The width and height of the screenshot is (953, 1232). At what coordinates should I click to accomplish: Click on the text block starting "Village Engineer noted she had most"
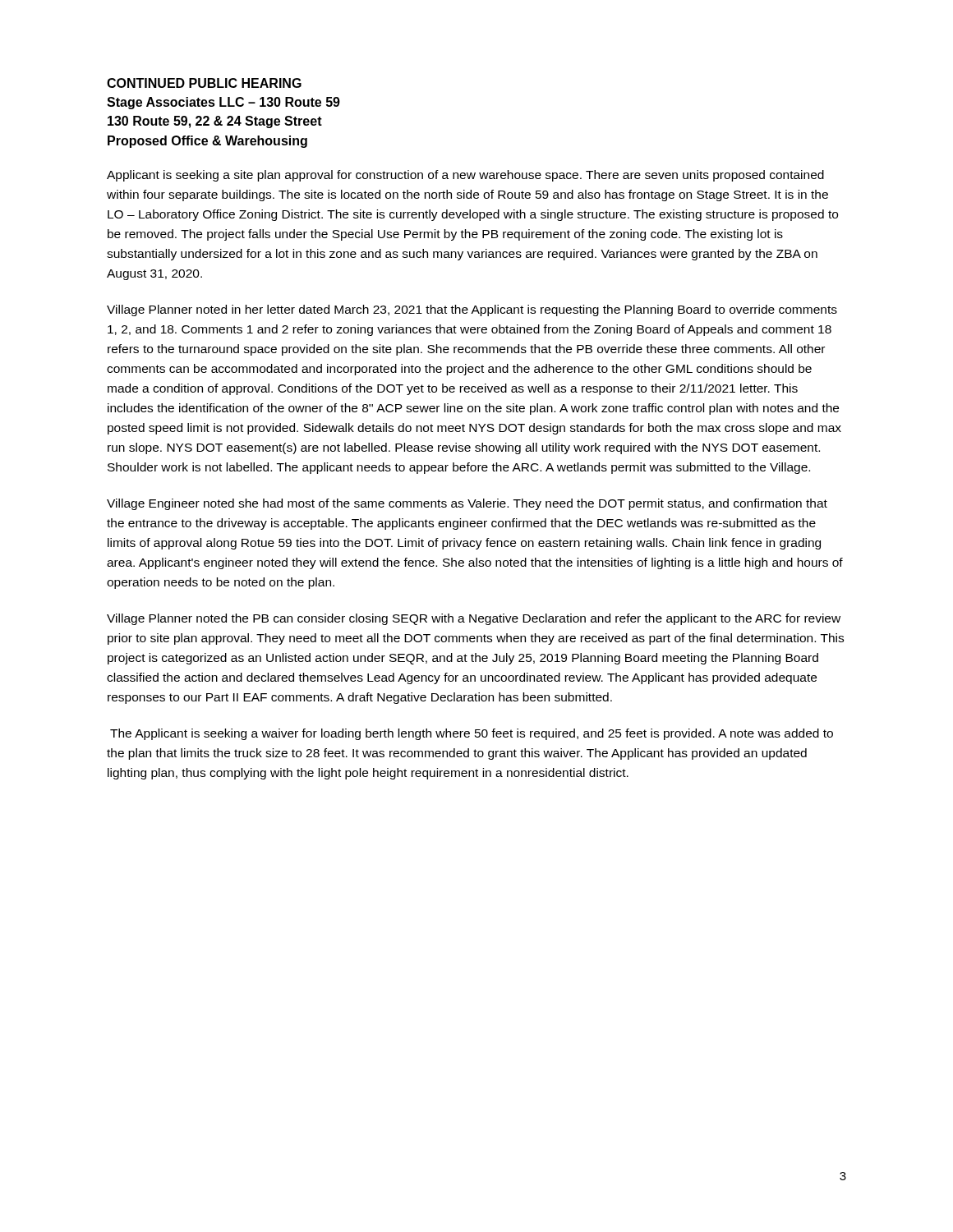click(x=475, y=543)
